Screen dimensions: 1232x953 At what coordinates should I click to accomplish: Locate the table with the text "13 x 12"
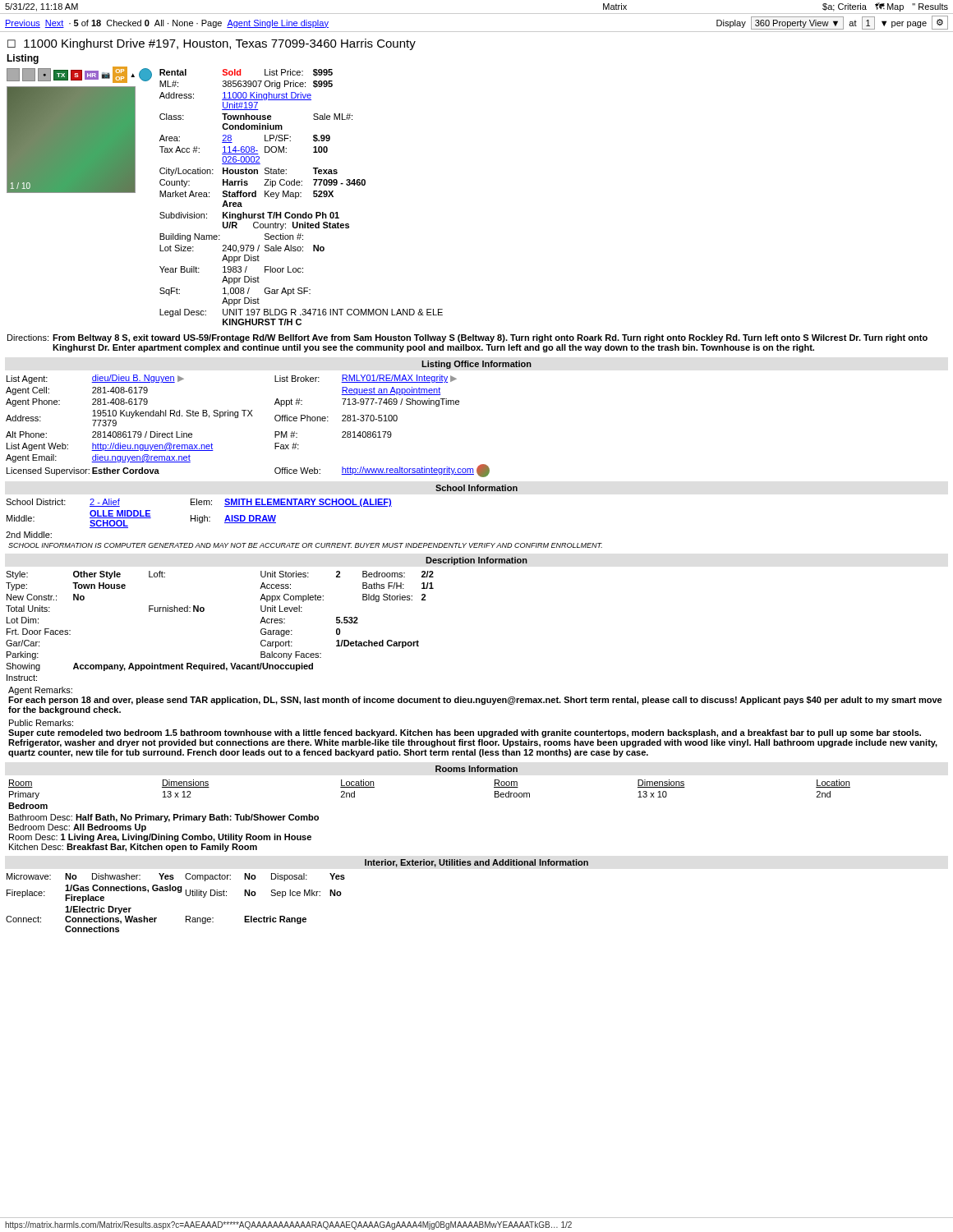point(476,794)
